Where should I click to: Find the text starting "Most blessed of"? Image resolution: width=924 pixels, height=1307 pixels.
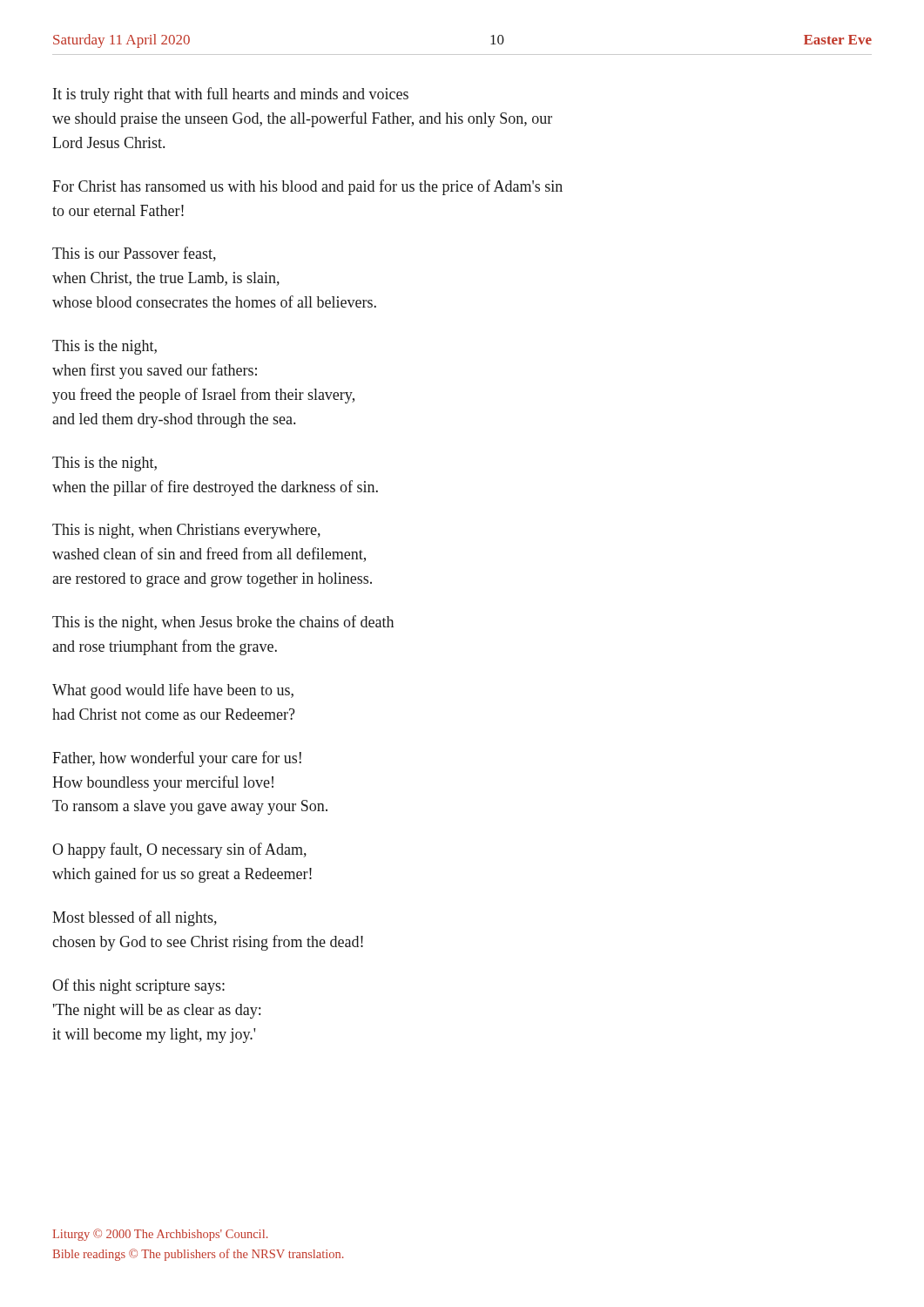[x=208, y=930]
